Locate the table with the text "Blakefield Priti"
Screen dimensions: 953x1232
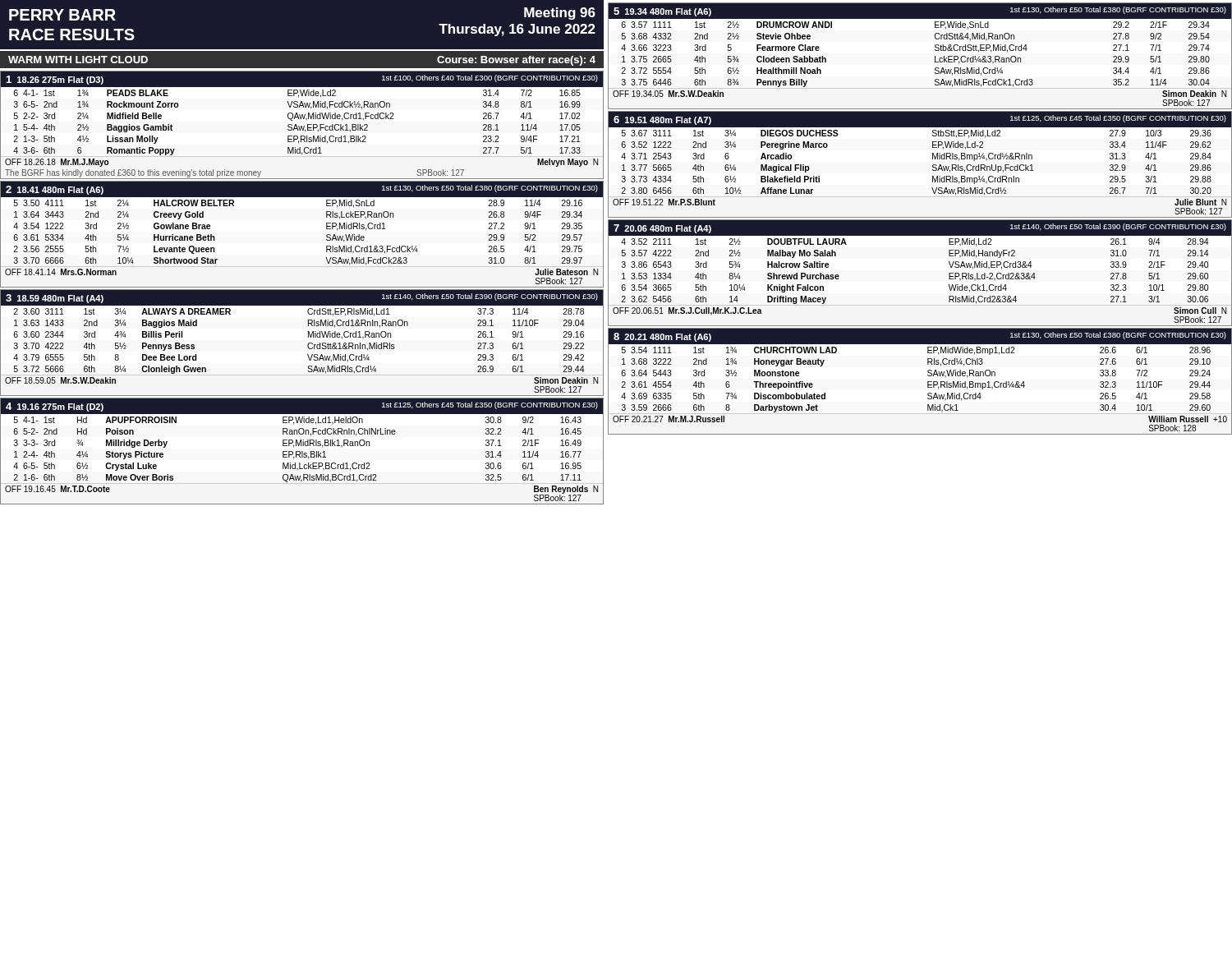(x=920, y=164)
